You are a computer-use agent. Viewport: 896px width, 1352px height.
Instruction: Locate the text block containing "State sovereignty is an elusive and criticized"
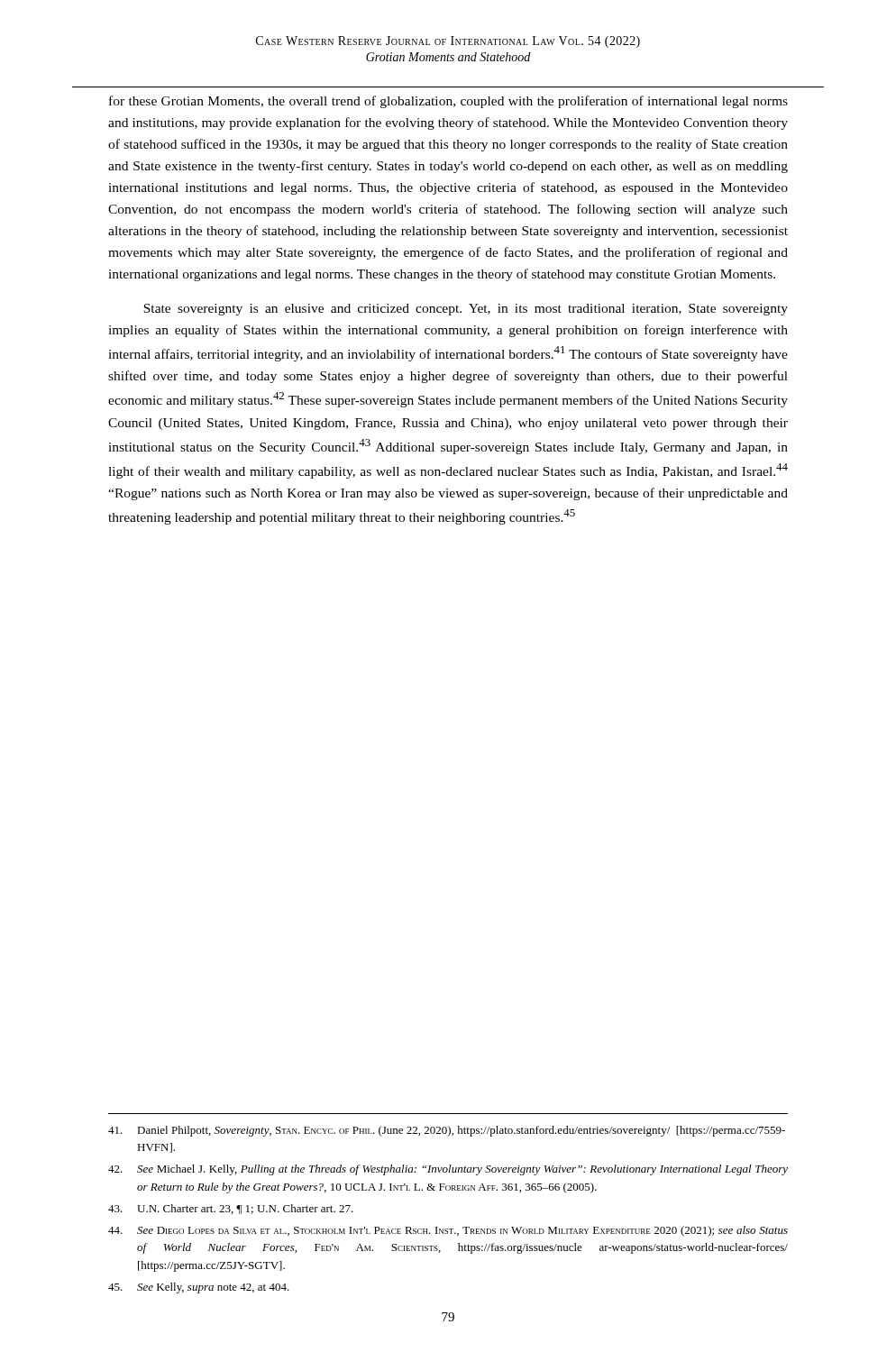pos(448,412)
